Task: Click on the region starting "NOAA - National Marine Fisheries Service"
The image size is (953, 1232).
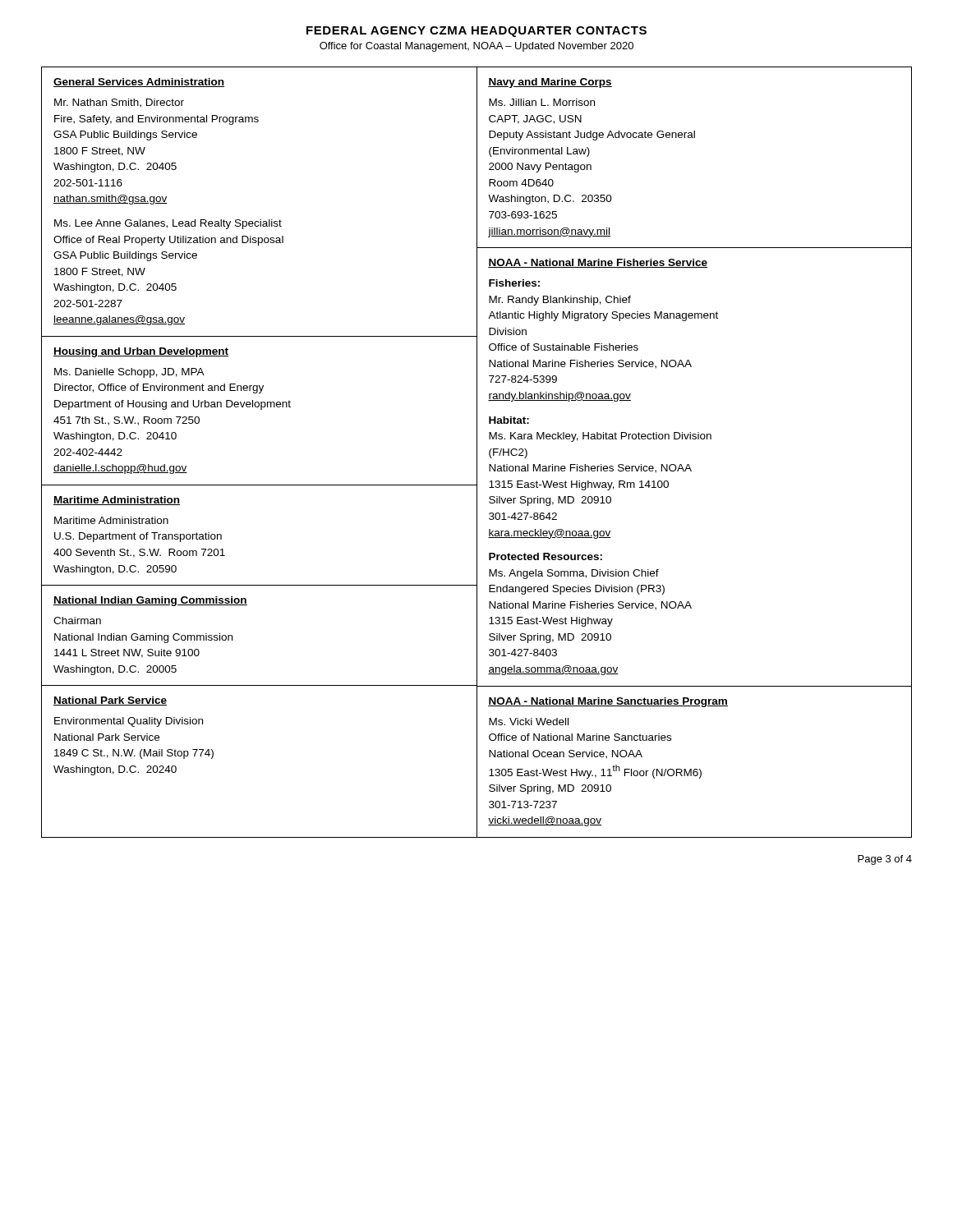Action: click(598, 262)
